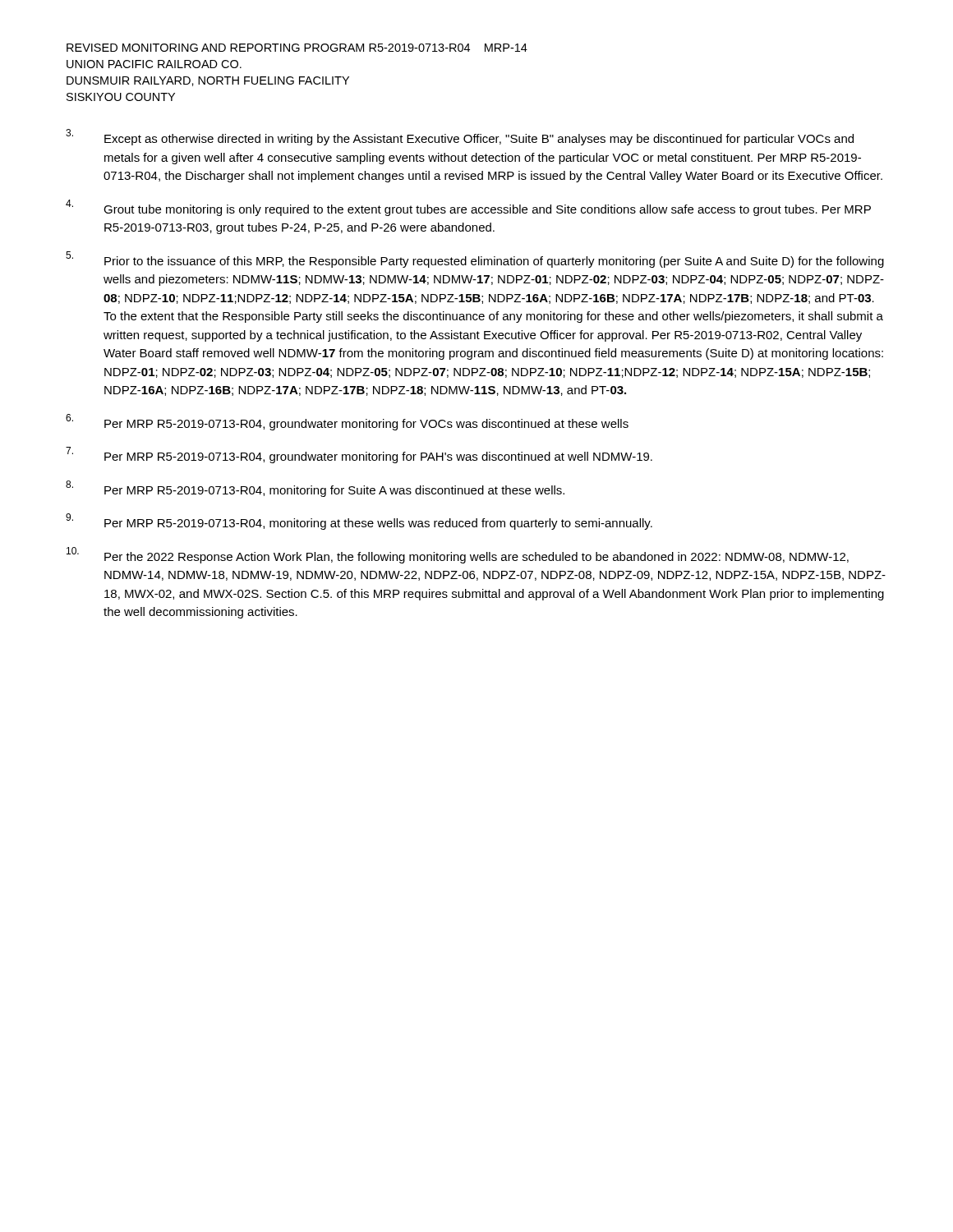This screenshot has width=953, height=1232.
Task: Locate the block of text that opens with "6. Per MRP R5-2019-0713-R04, groundwater monitoring for"
Action: click(x=476, y=424)
